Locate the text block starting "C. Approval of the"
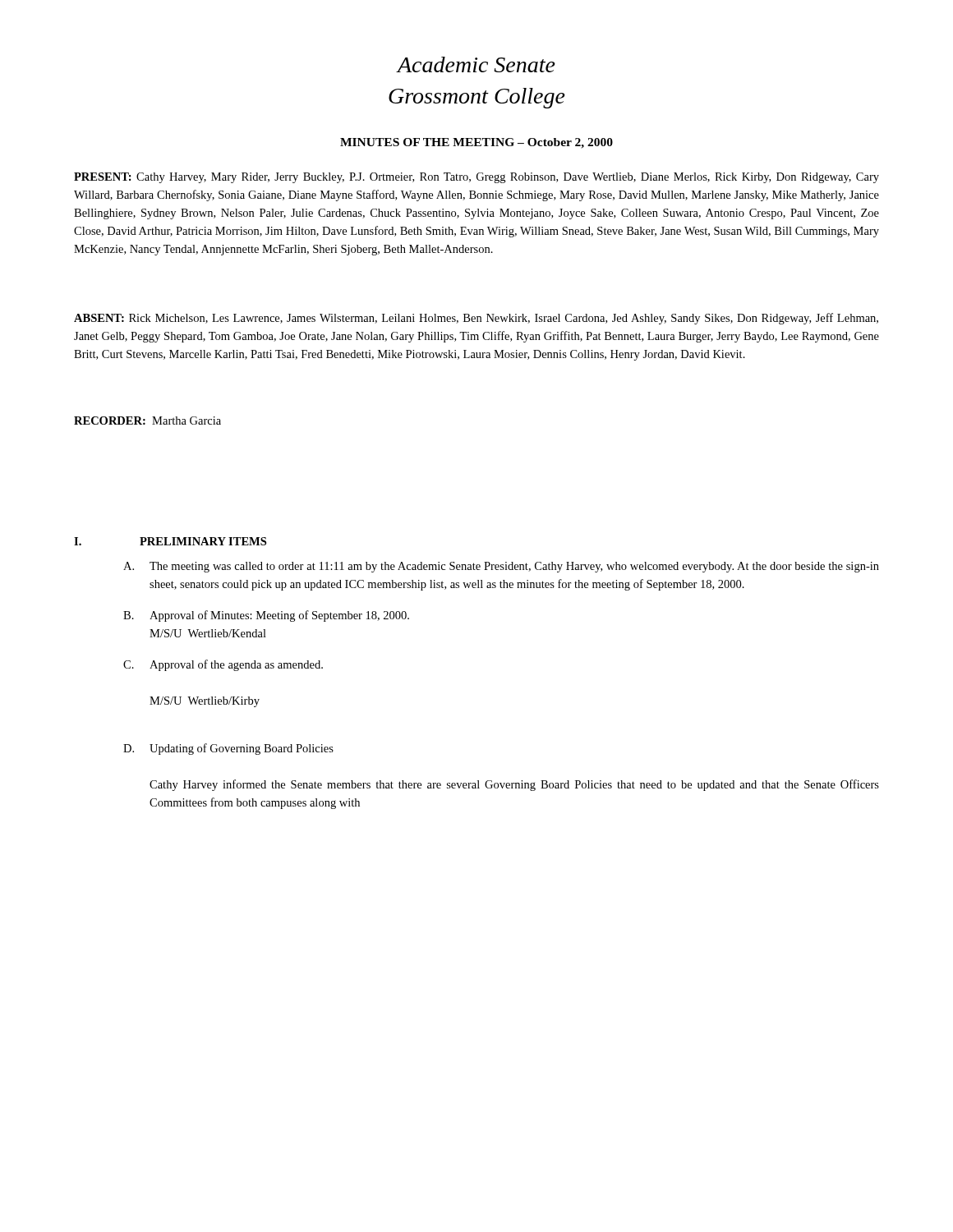 (223, 665)
